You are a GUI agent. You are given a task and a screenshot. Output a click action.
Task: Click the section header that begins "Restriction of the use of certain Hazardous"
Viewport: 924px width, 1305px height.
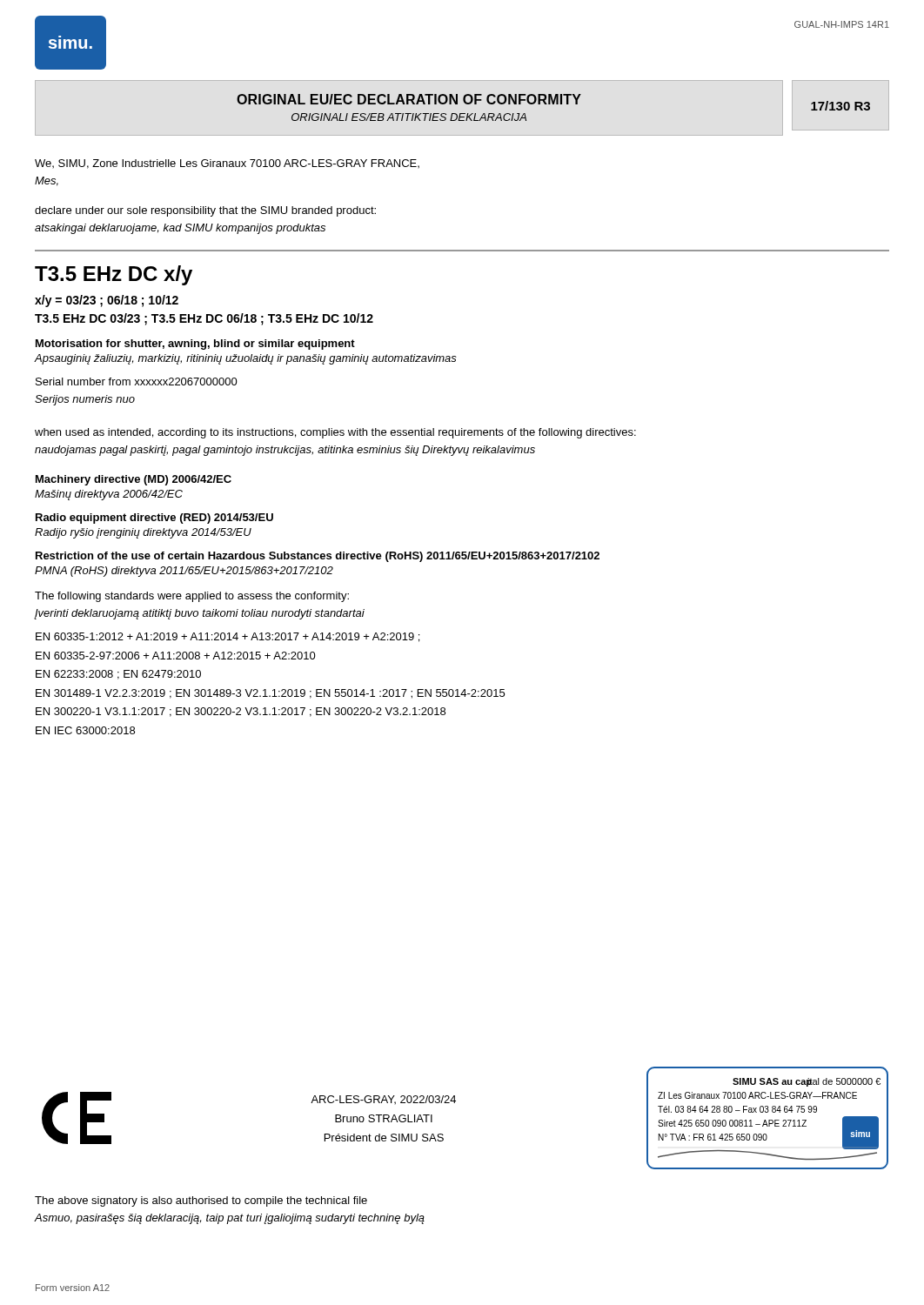(317, 556)
